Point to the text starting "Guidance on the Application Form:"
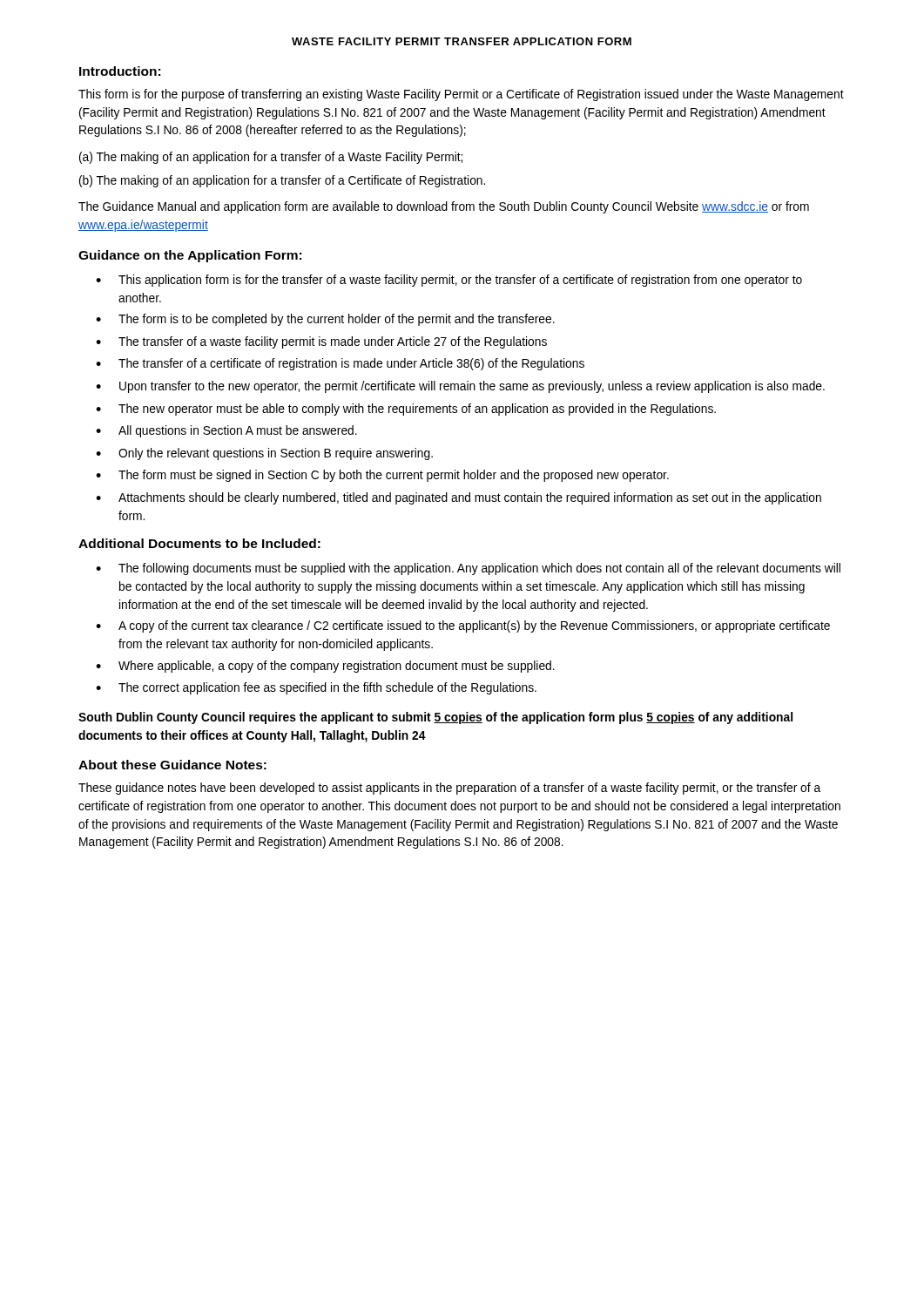This screenshot has height=1307, width=924. [x=191, y=255]
